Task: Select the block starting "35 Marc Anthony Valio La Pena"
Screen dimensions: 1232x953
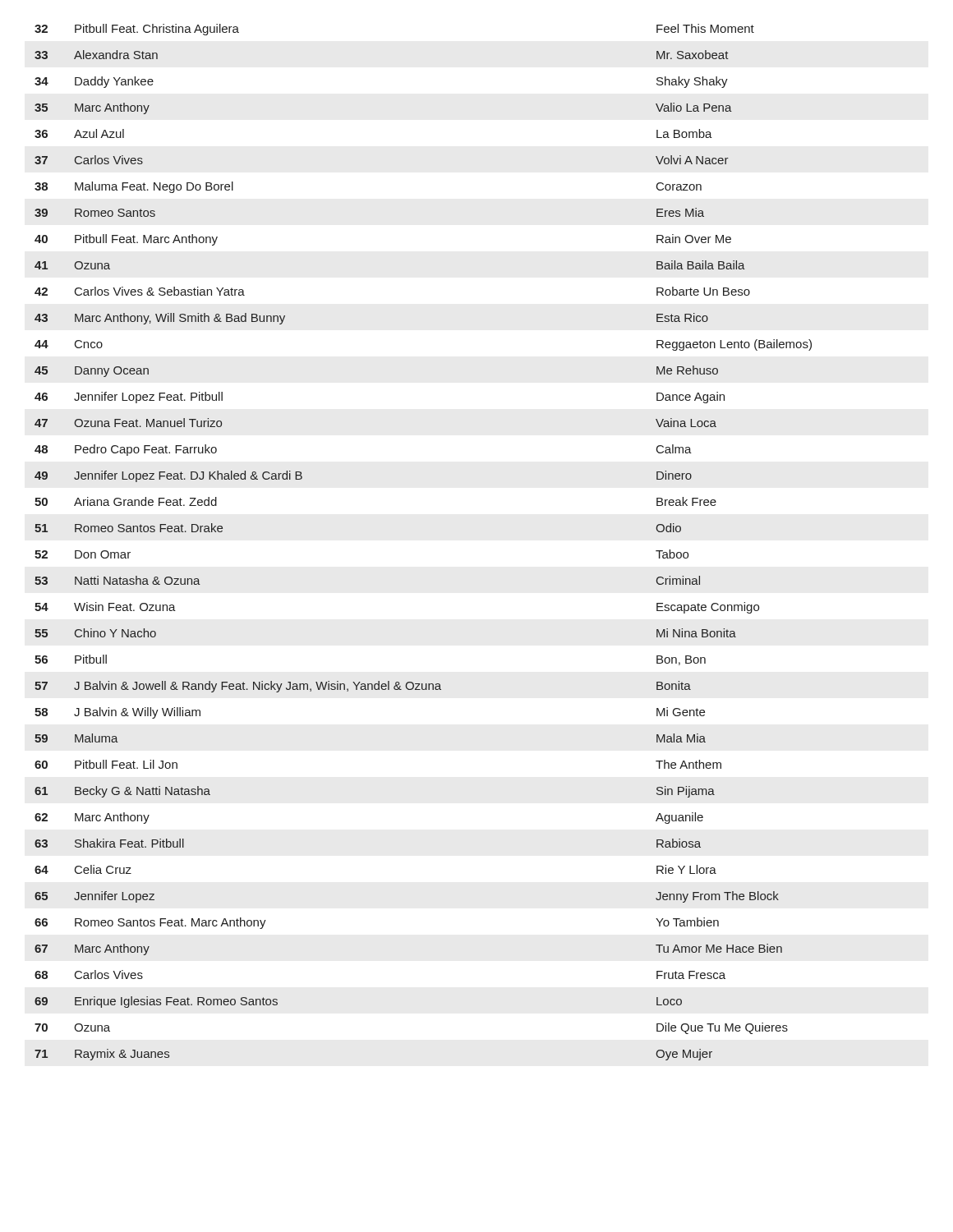Action: pos(111,109)
